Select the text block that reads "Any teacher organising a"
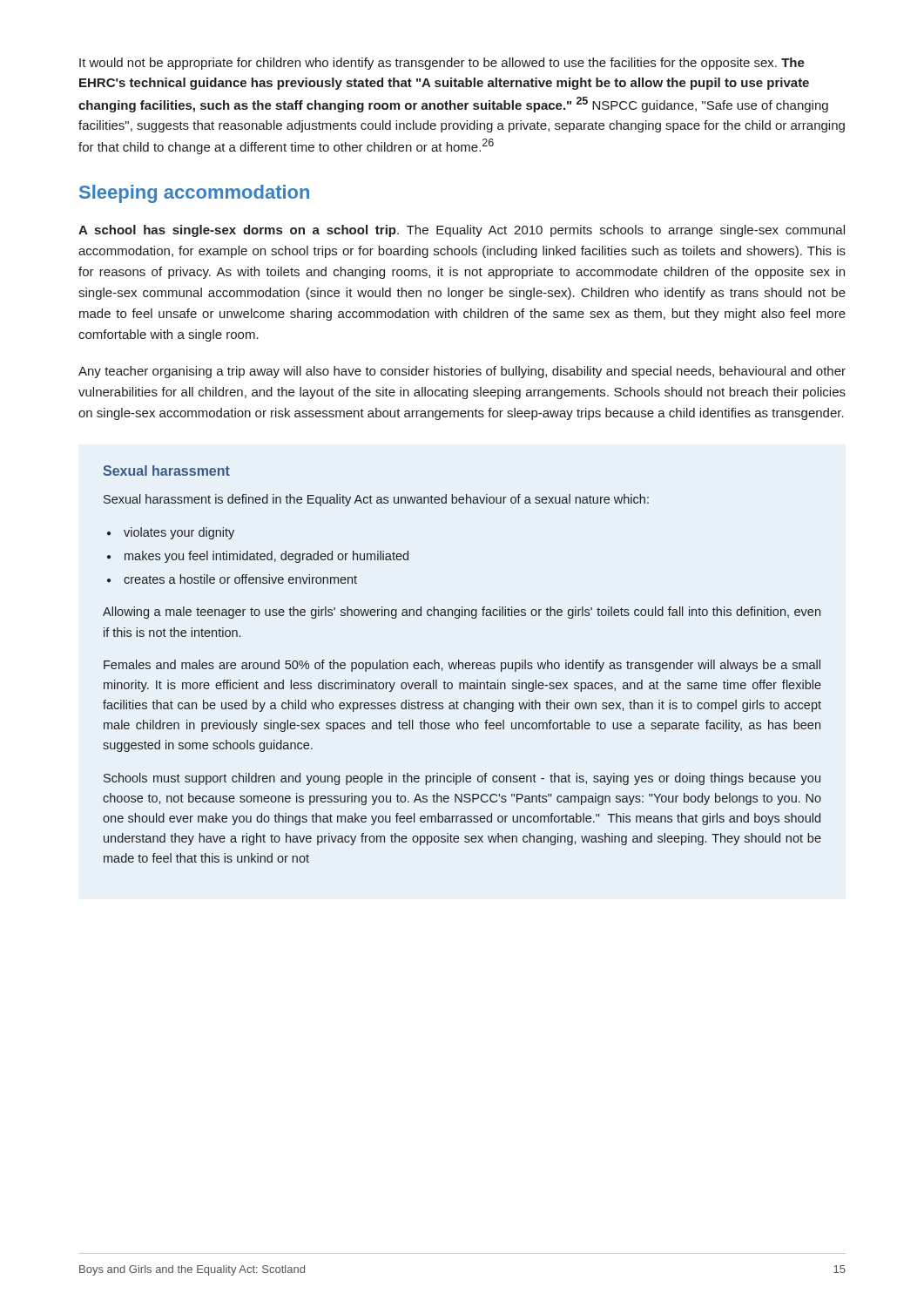This screenshot has width=924, height=1307. [462, 392]
